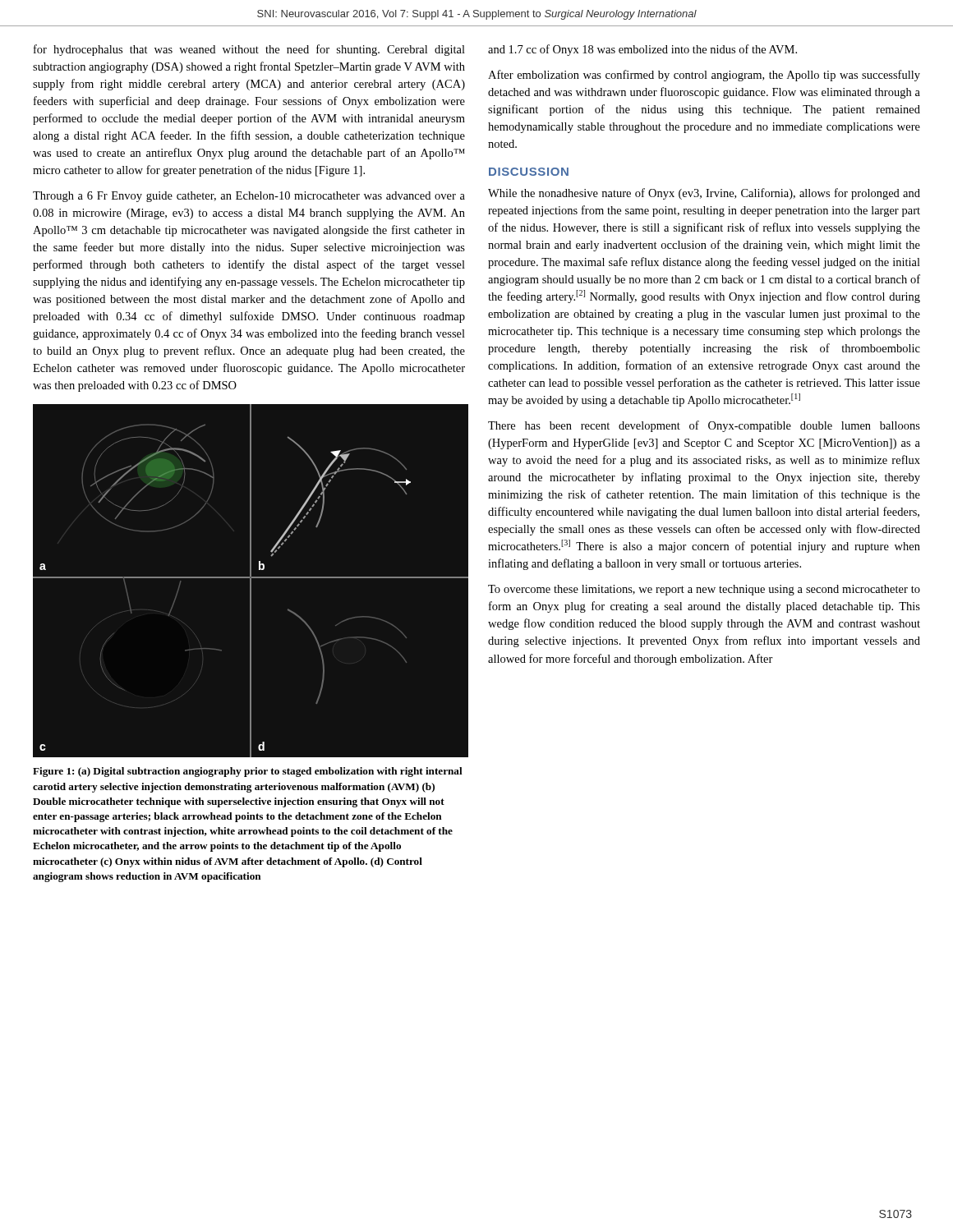Find the text block that reads "After embolization was confirmed"

704,109
